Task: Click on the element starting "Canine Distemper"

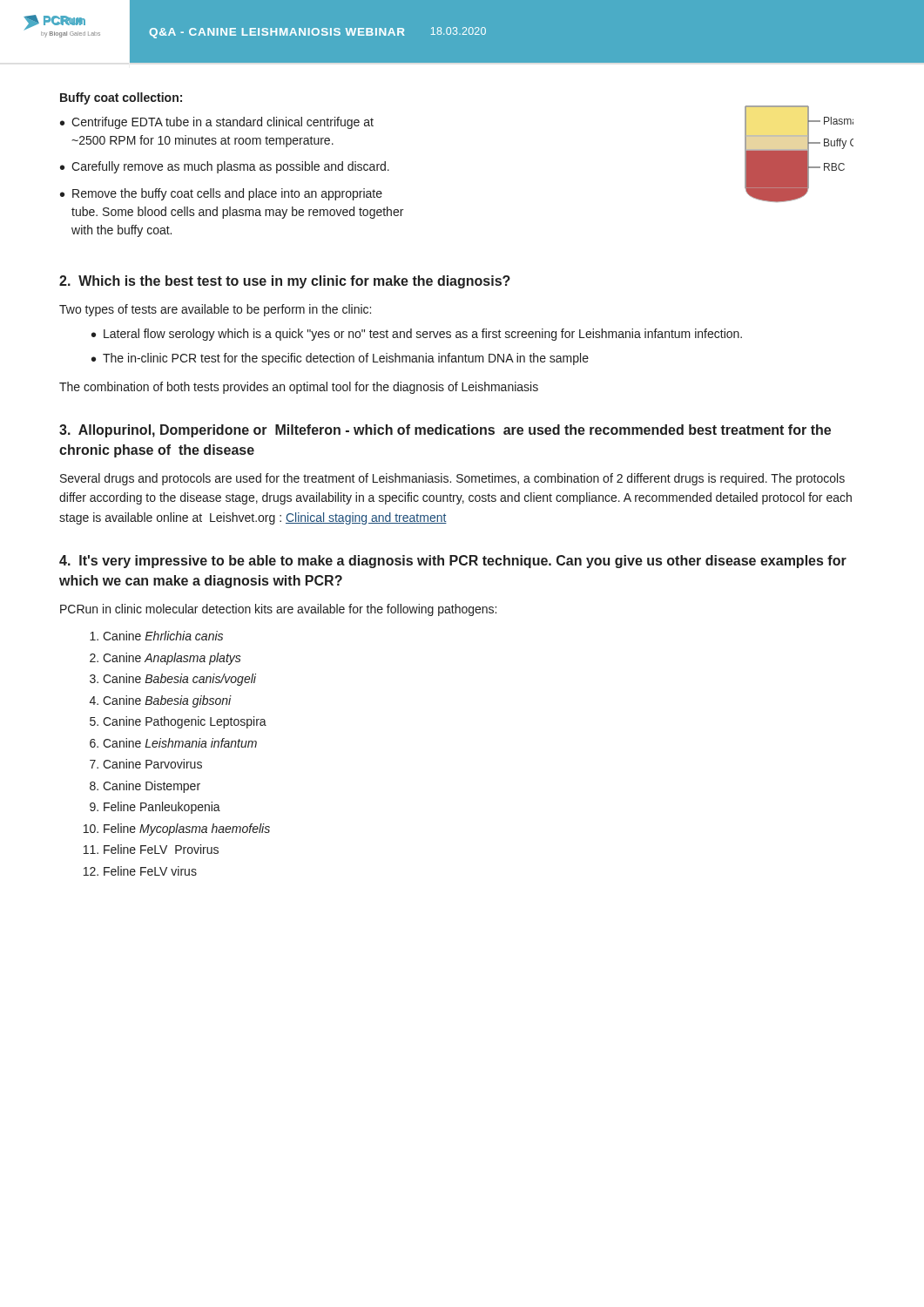Action: click(x=152, y=786)
